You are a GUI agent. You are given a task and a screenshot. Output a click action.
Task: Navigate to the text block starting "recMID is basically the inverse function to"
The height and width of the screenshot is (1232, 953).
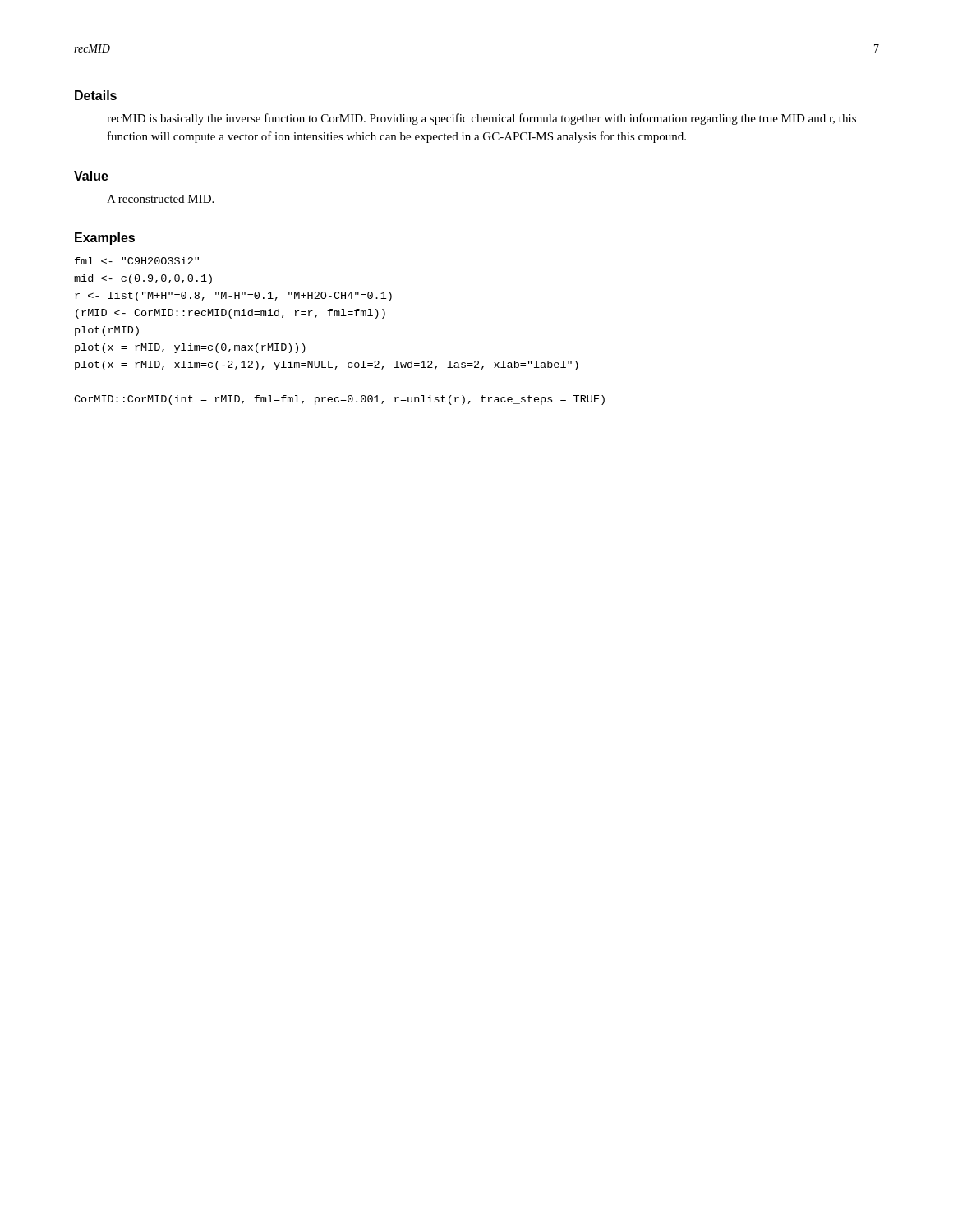coord(482,127)
